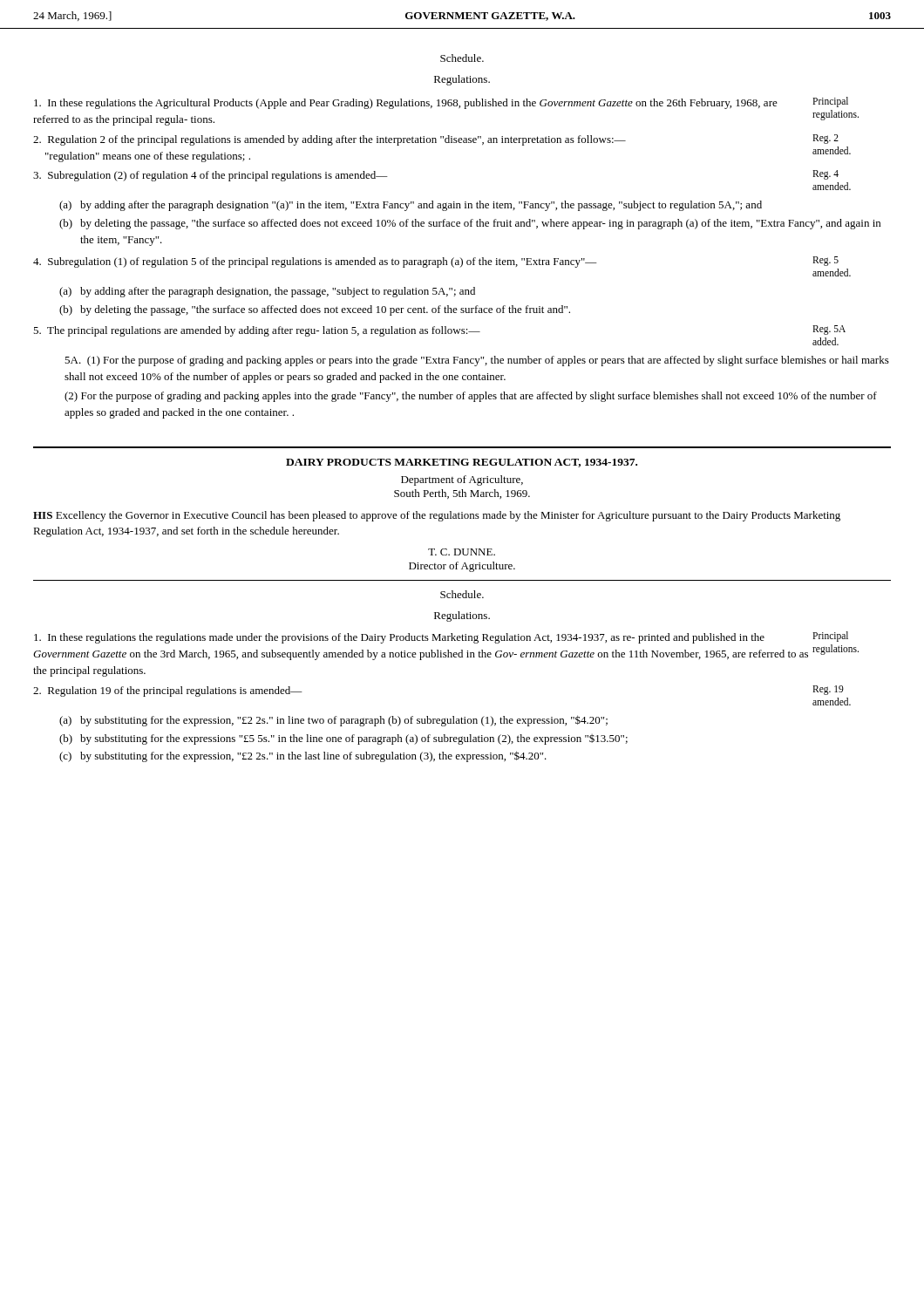Select the list item with the text "(a) by substituting for the"
924x1308 pixels.
click(x=334, y=720)
